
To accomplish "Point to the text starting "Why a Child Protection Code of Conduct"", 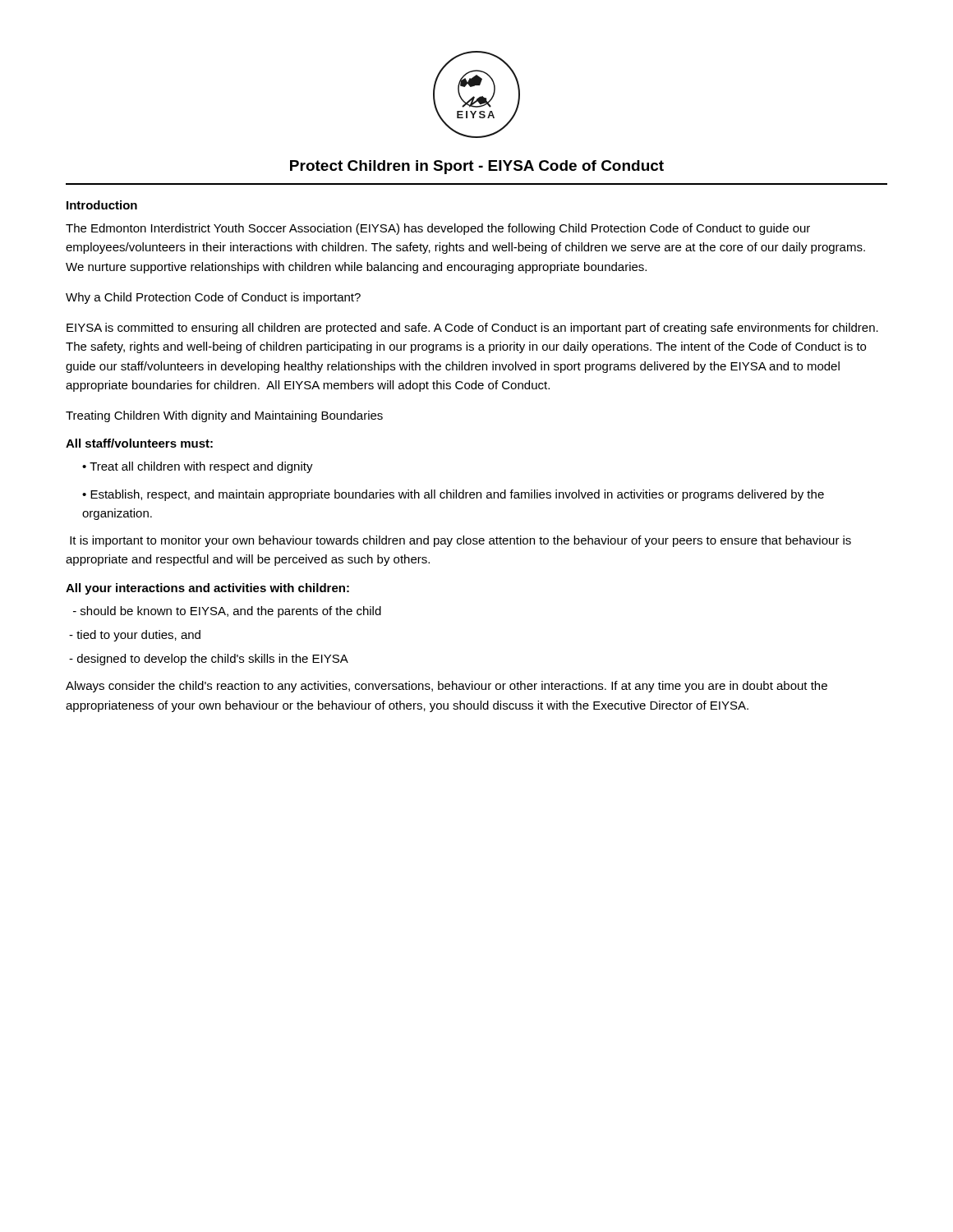I will pos(213,297).
